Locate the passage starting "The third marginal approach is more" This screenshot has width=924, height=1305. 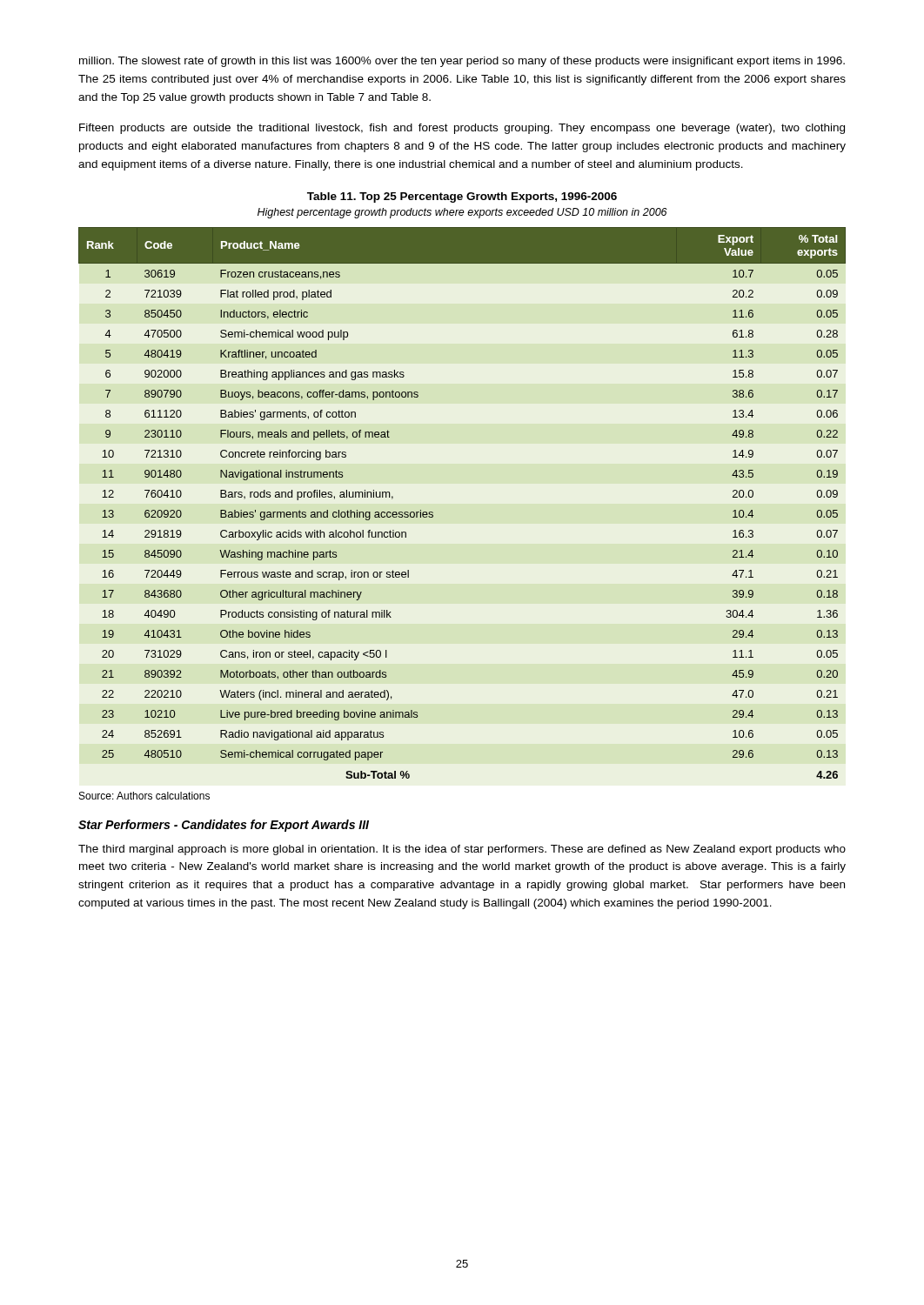click(462, 876)
